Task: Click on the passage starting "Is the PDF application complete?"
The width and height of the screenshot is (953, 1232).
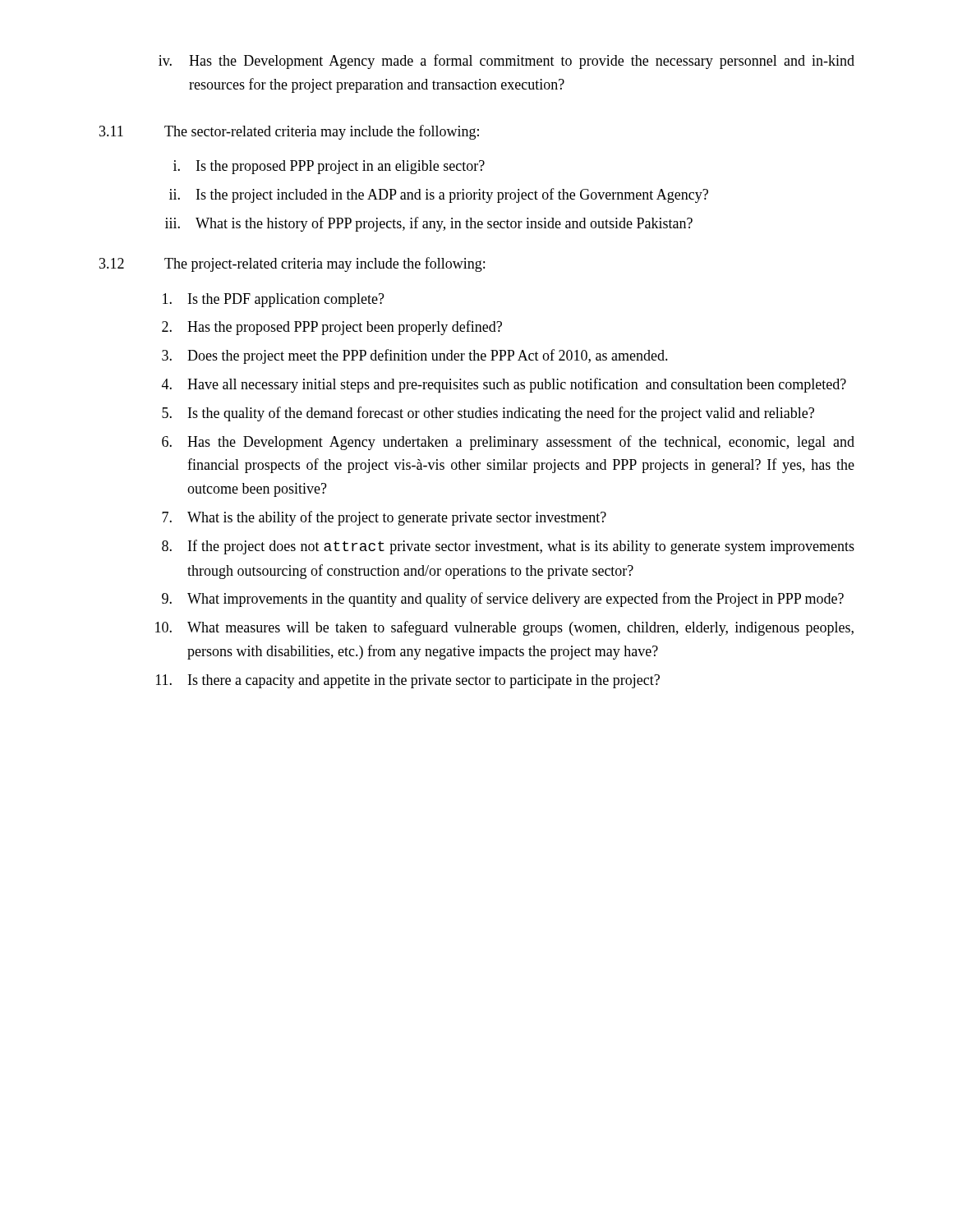Action: [x=274, y=300]
